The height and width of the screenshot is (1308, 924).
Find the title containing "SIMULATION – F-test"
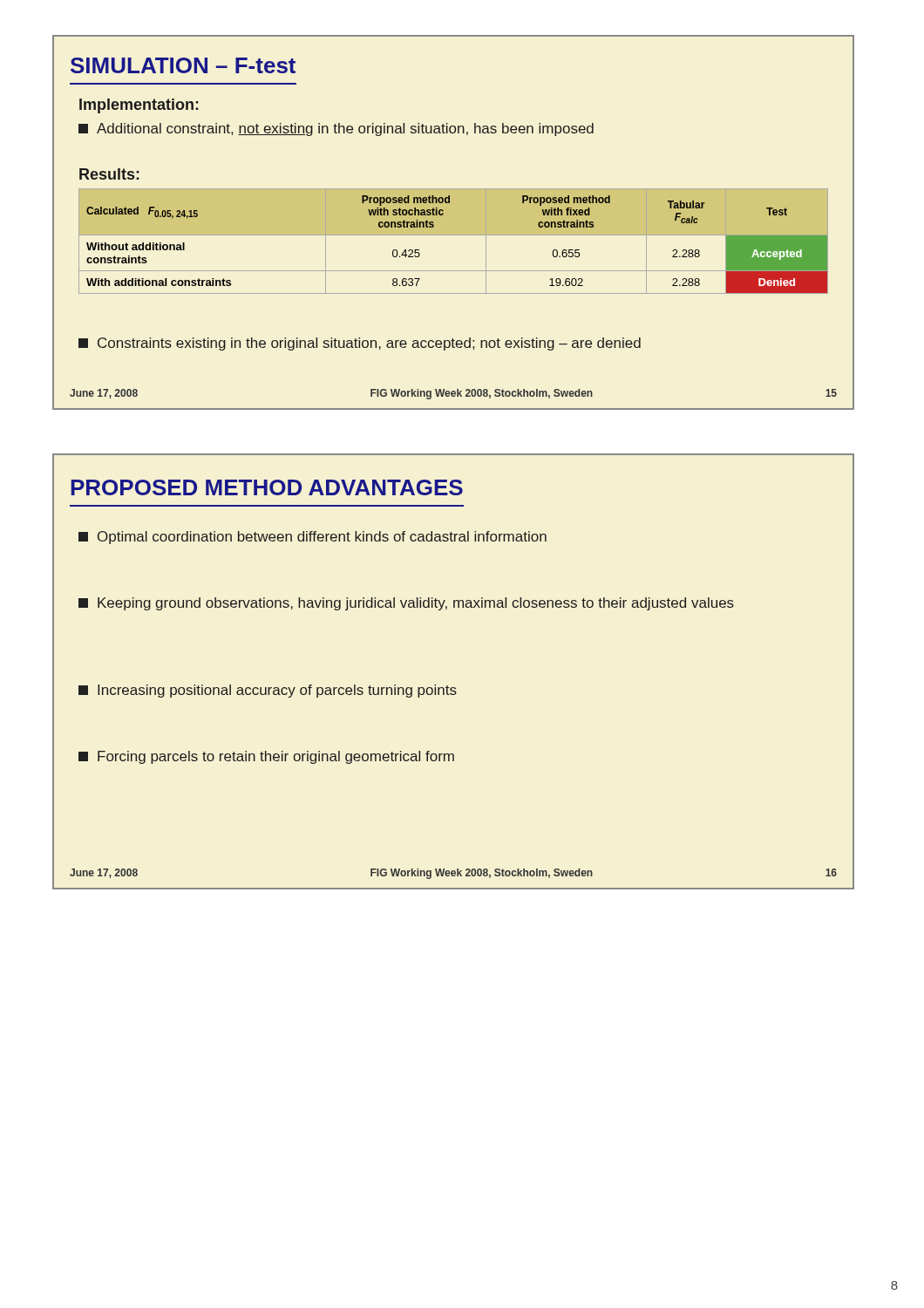pos(183,65)
